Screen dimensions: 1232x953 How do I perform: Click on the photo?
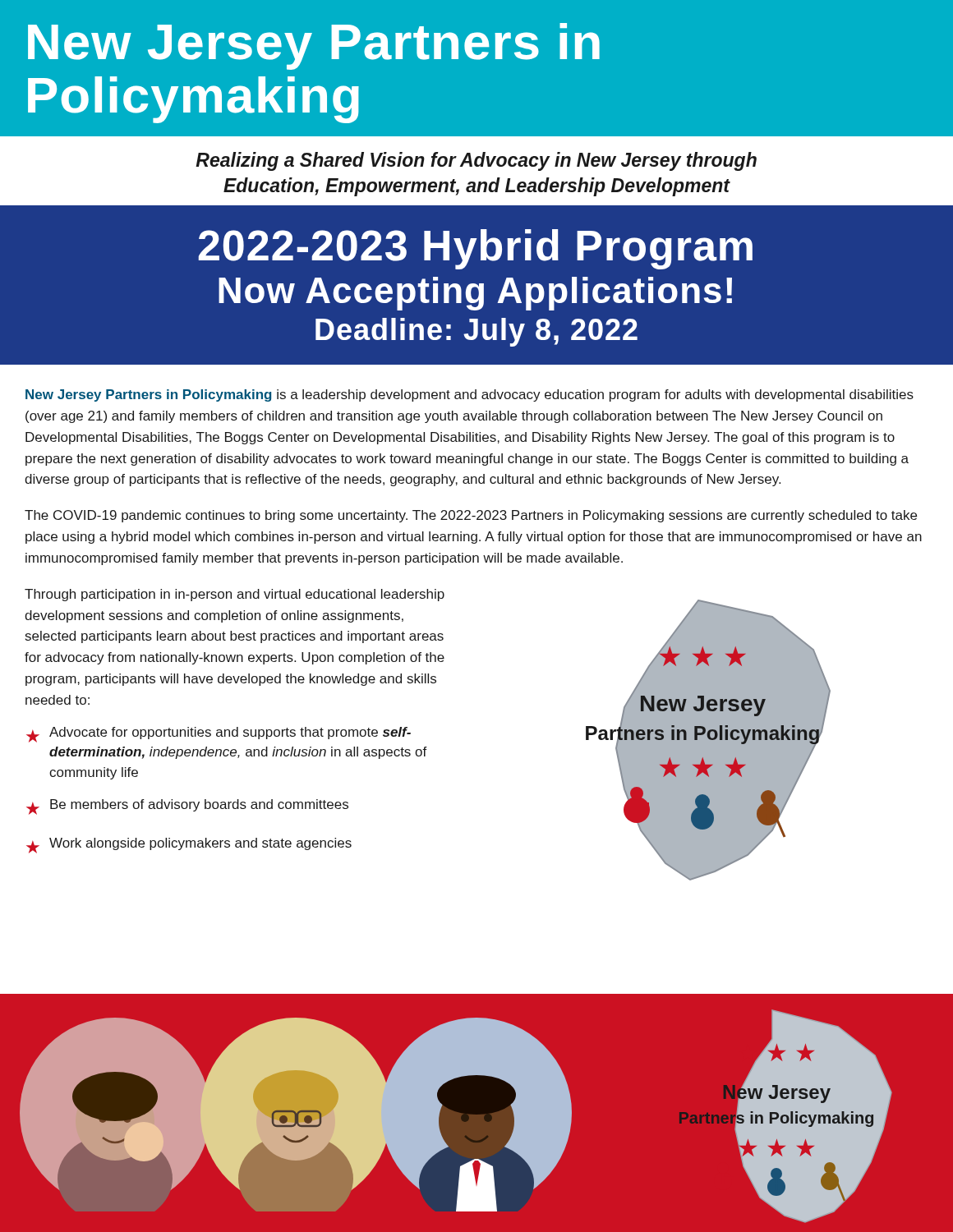[x=476, y=1113]
